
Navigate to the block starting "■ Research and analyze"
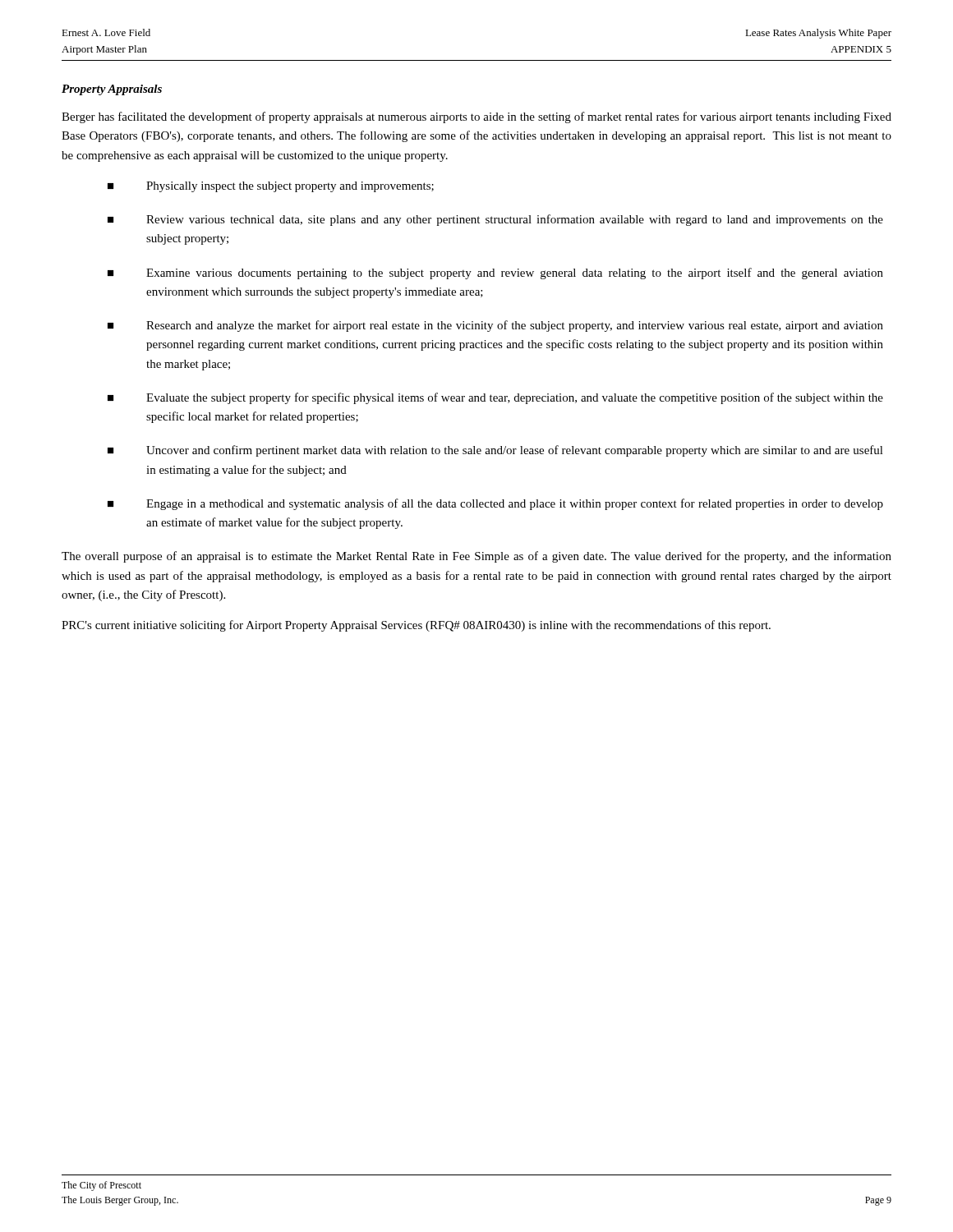click(x=476, y=345)
